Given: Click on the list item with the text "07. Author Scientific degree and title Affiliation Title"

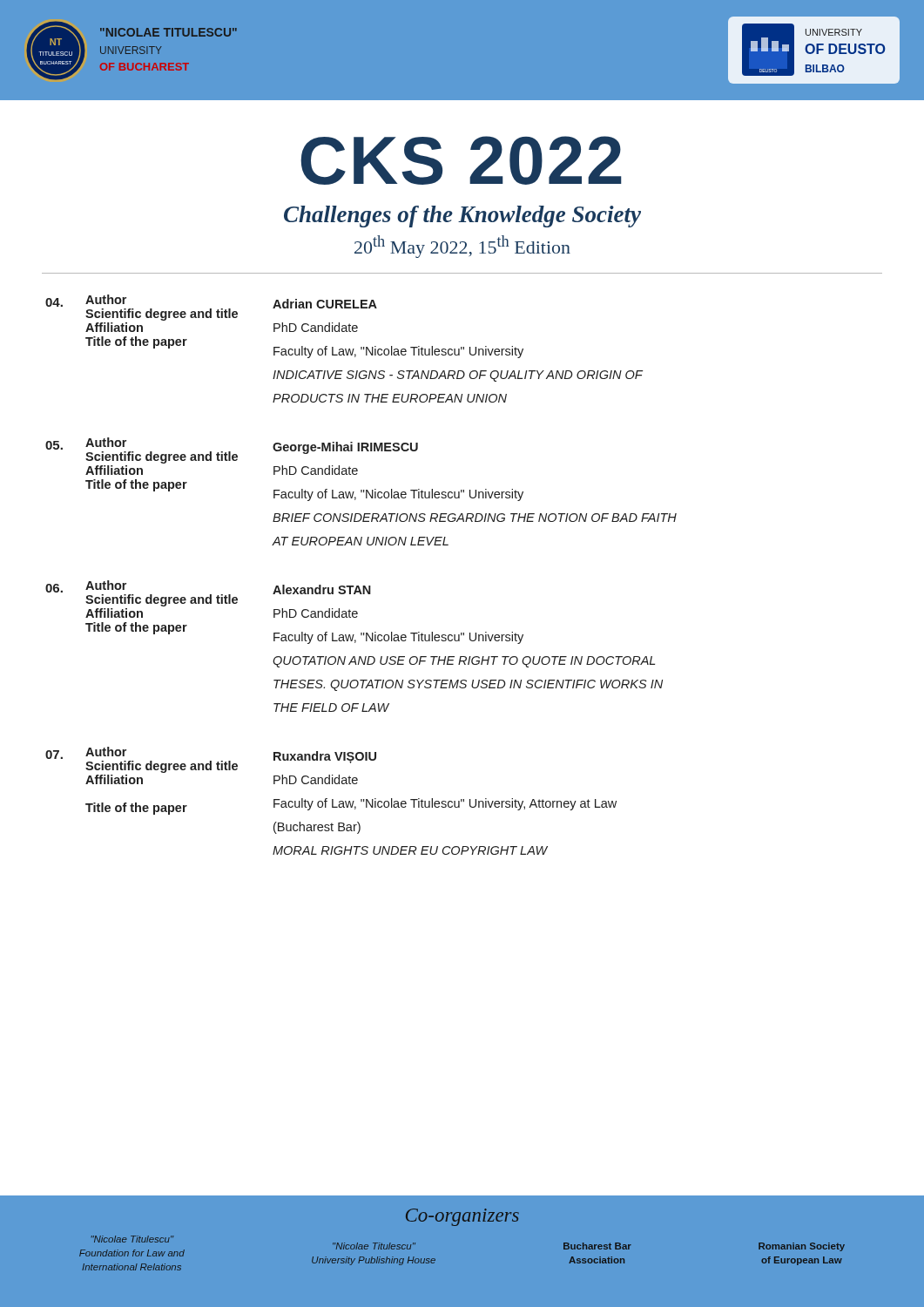Looking at the screenshot, I should pos(462,804).
